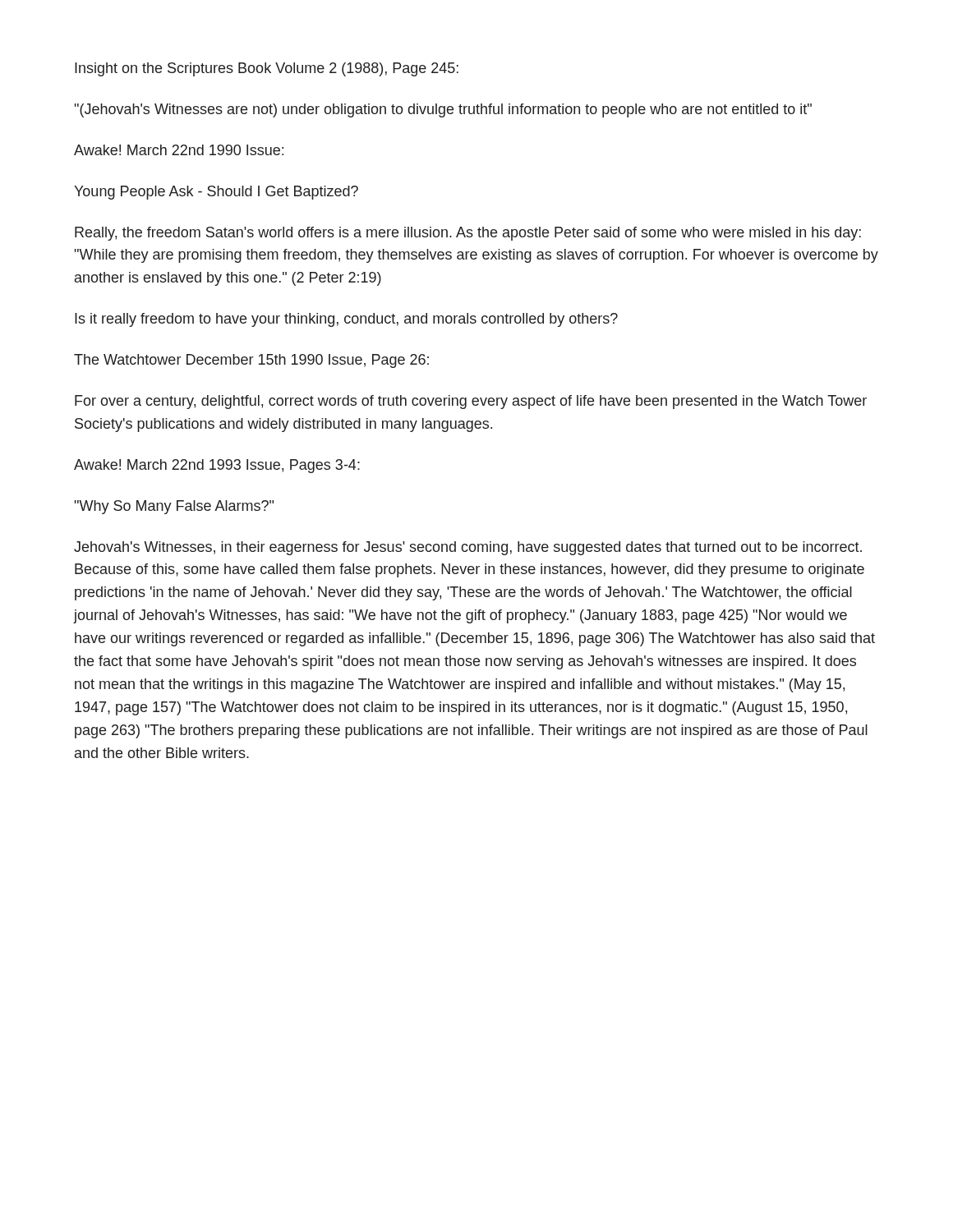
Task: Find the block starting "Insight on the Scriptures Book Volume 2"
Action: 267,68
